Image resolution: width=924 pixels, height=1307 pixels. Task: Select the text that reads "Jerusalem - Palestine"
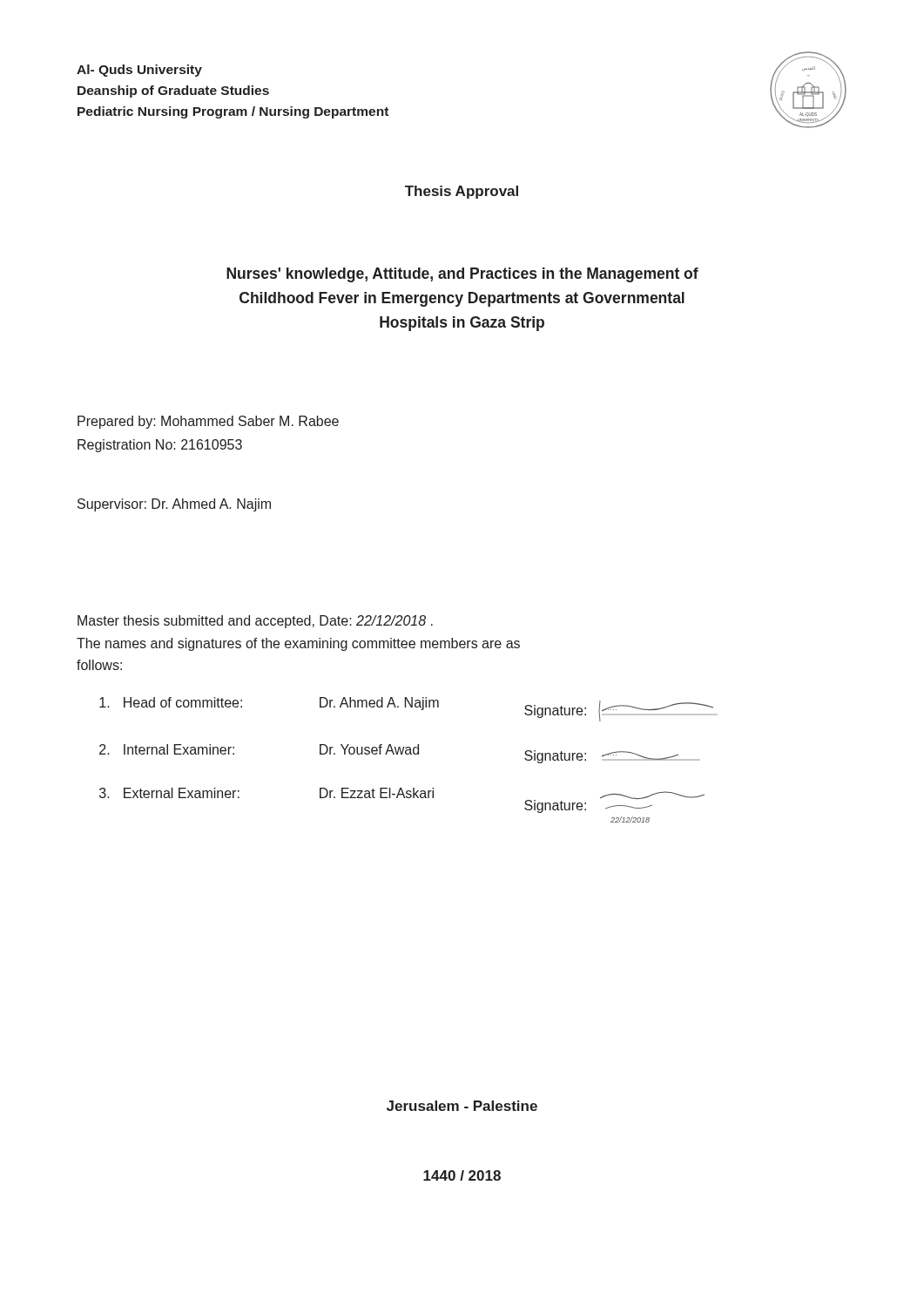pyautogui.click(x=462, y=1106)
